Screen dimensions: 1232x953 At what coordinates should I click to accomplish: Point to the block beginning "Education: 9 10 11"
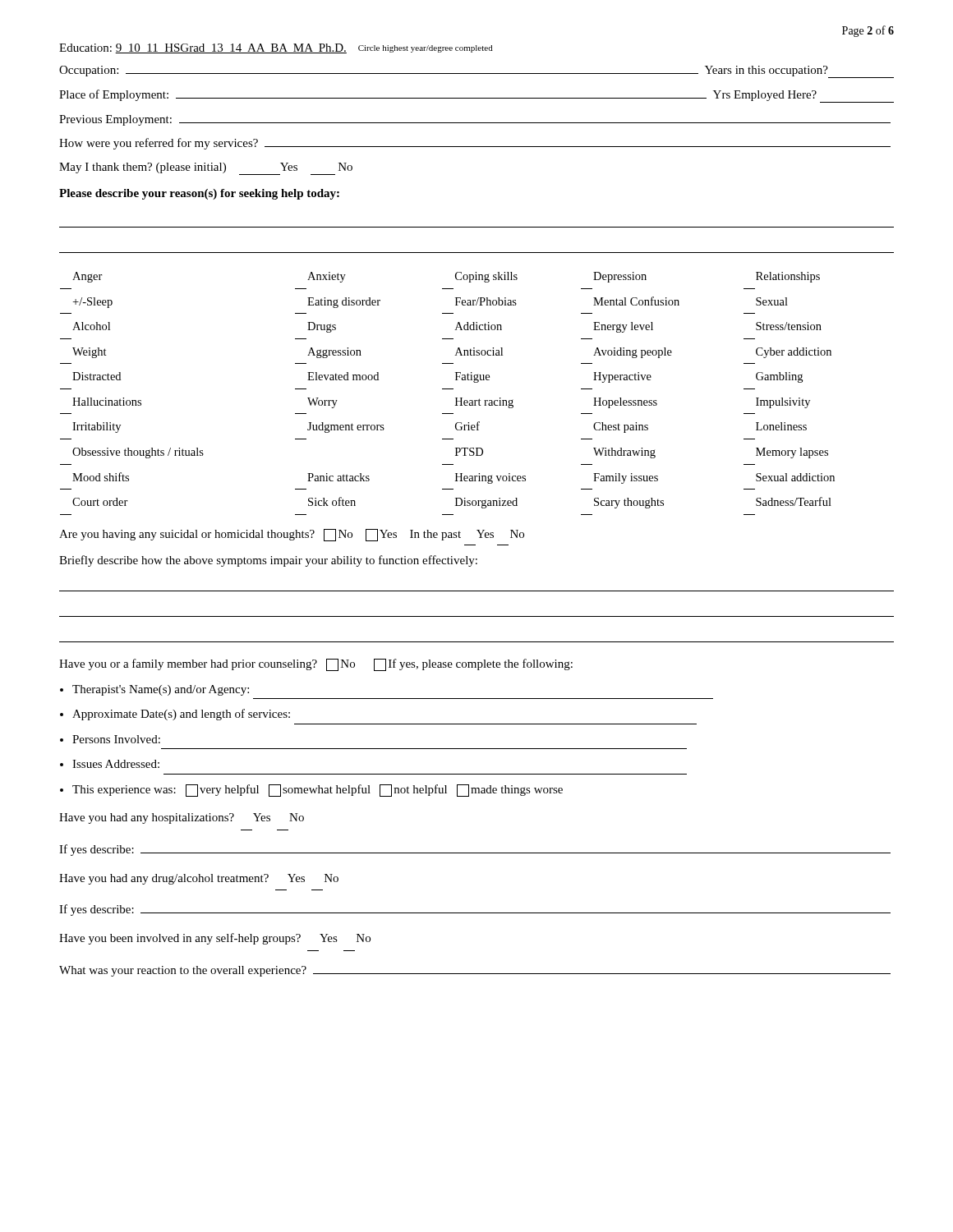click(276, 48)
